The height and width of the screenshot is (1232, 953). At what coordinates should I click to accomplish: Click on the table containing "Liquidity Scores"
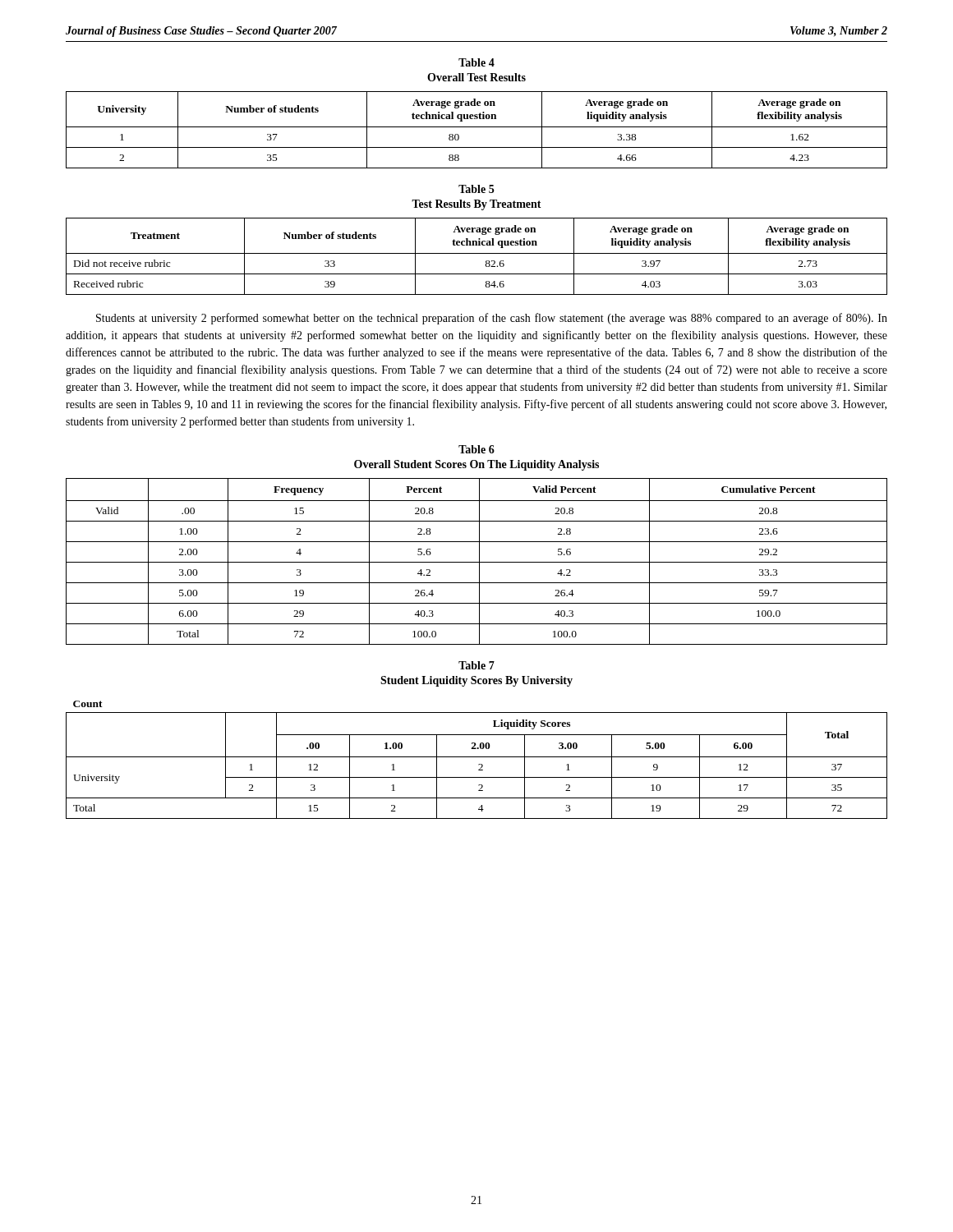click(476, 756)
